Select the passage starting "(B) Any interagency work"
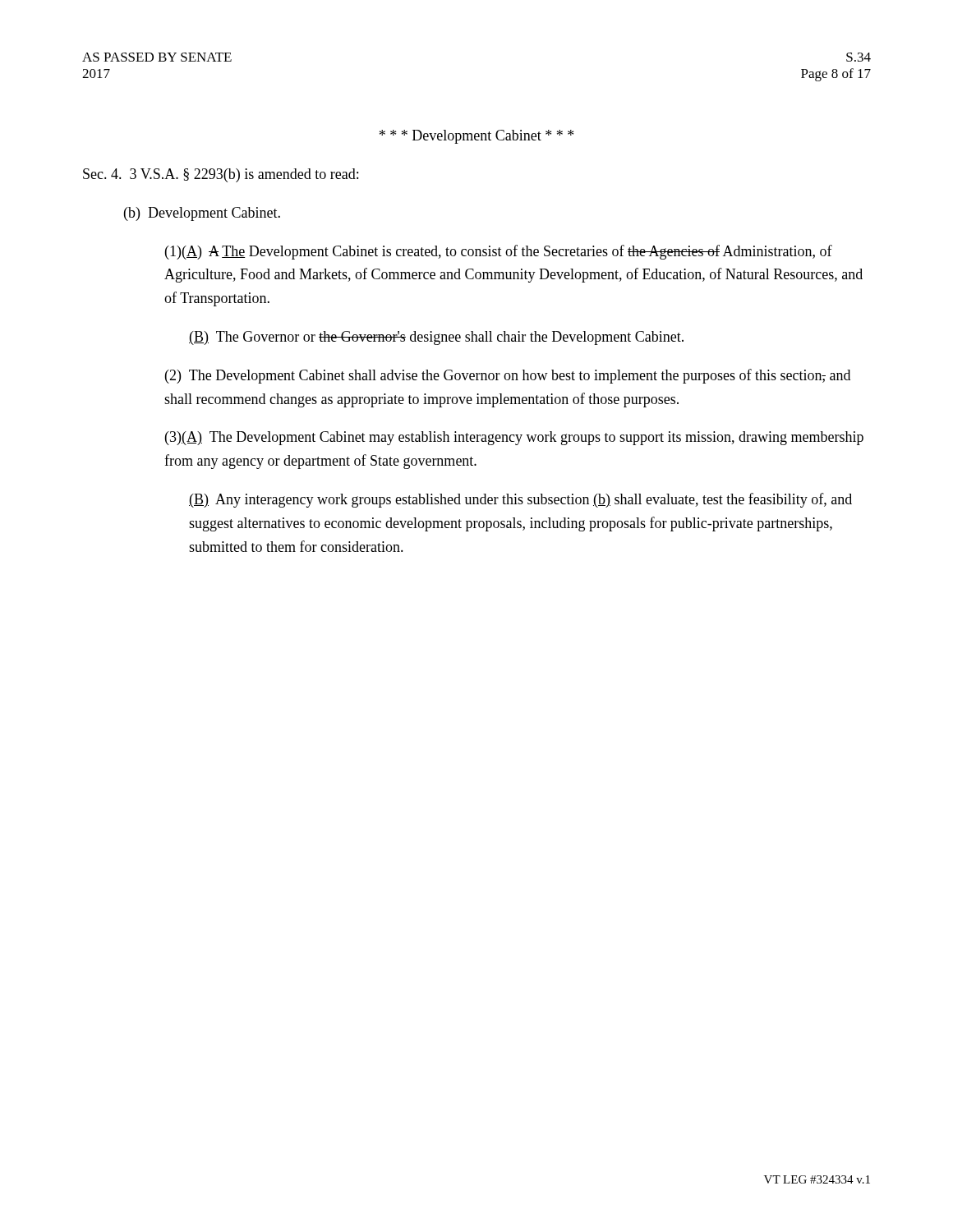The height and width of the screenshot is (1232, 953). coord(521,523)
